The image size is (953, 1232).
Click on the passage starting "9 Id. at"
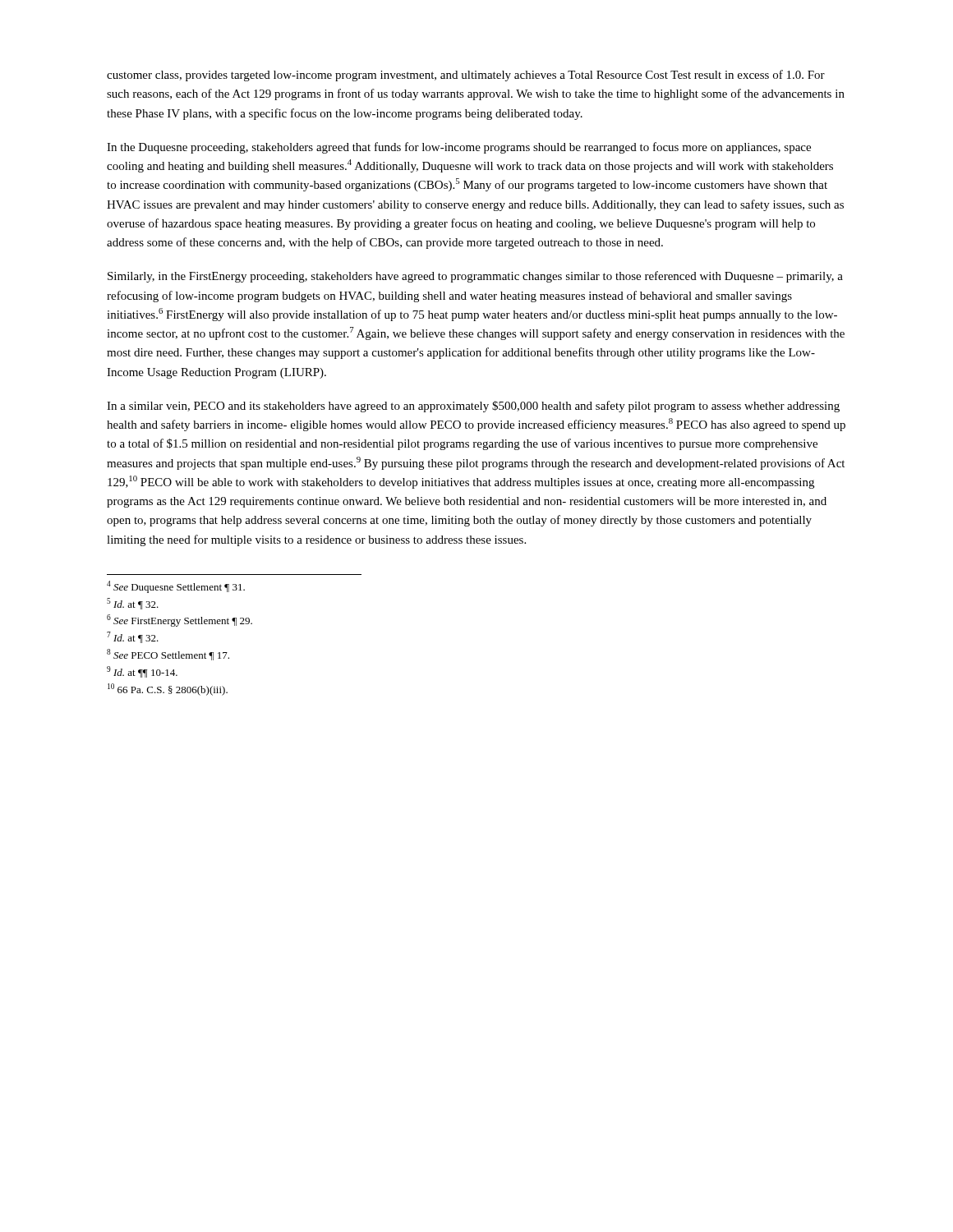[142, 672]
